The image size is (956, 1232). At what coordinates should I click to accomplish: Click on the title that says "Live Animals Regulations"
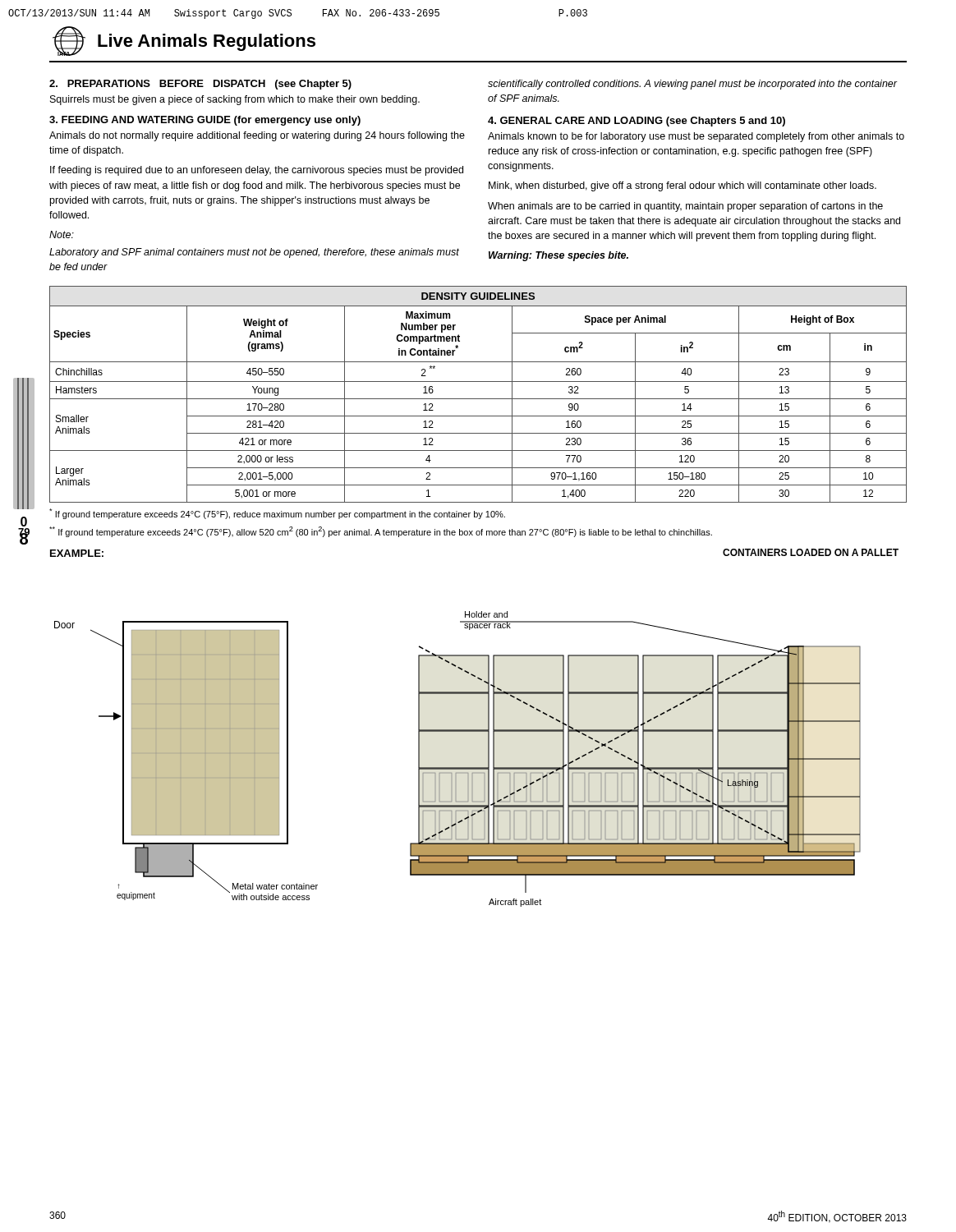[207, 41]
